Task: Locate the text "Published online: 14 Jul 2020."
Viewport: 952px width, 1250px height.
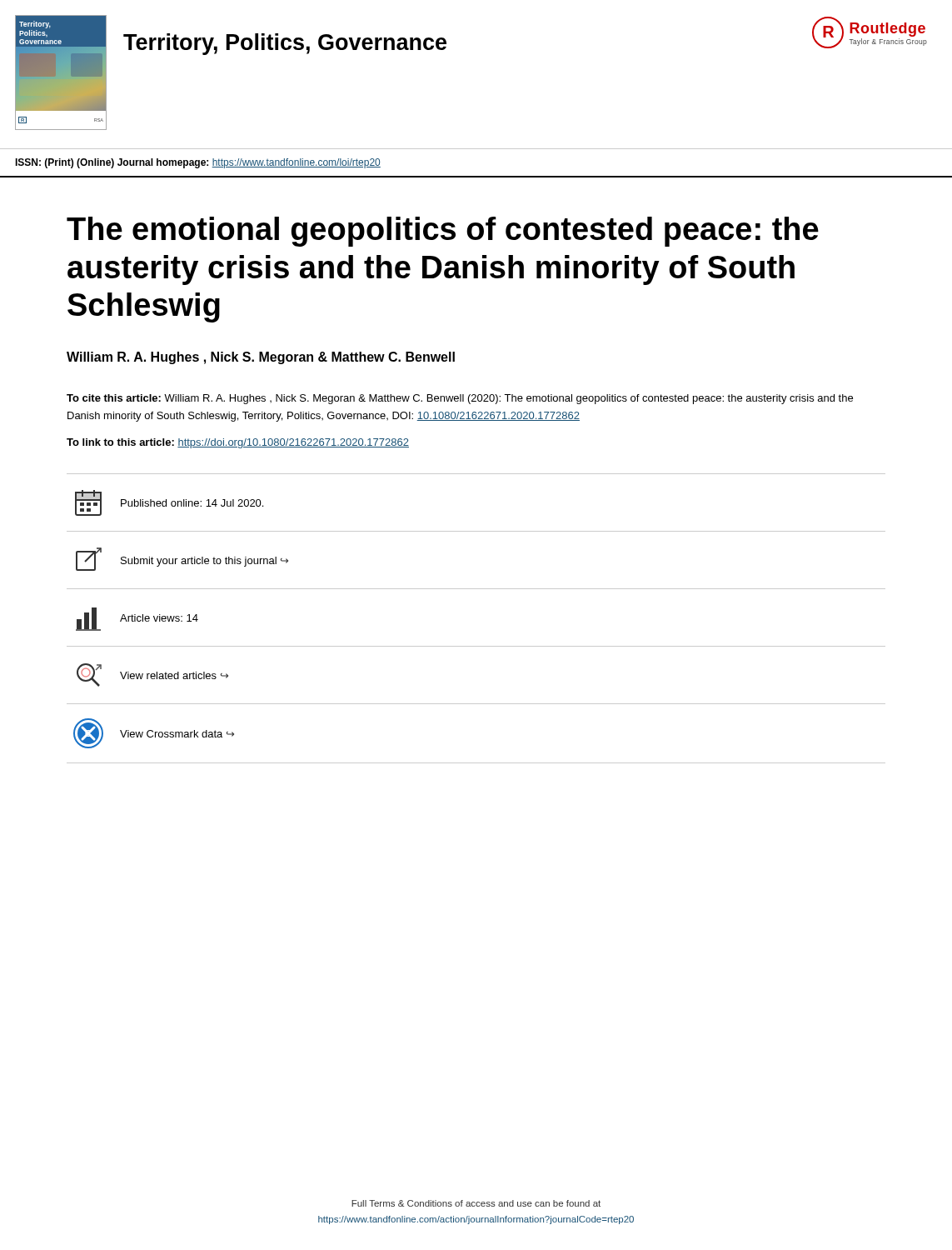Action: pos(166,503)
